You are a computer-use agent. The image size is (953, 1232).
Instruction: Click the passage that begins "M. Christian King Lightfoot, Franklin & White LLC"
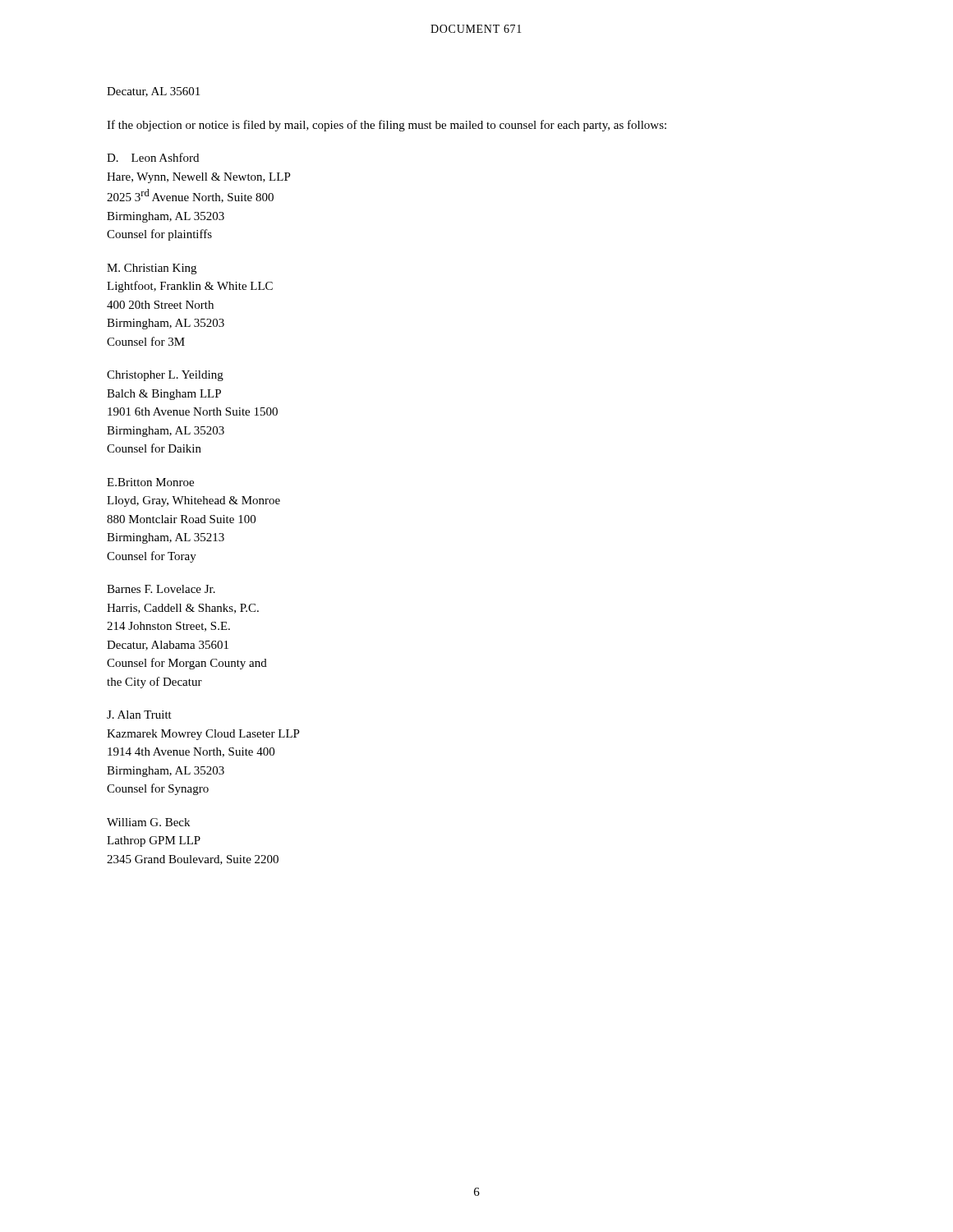pyautogui.click(x=152, y=269)
